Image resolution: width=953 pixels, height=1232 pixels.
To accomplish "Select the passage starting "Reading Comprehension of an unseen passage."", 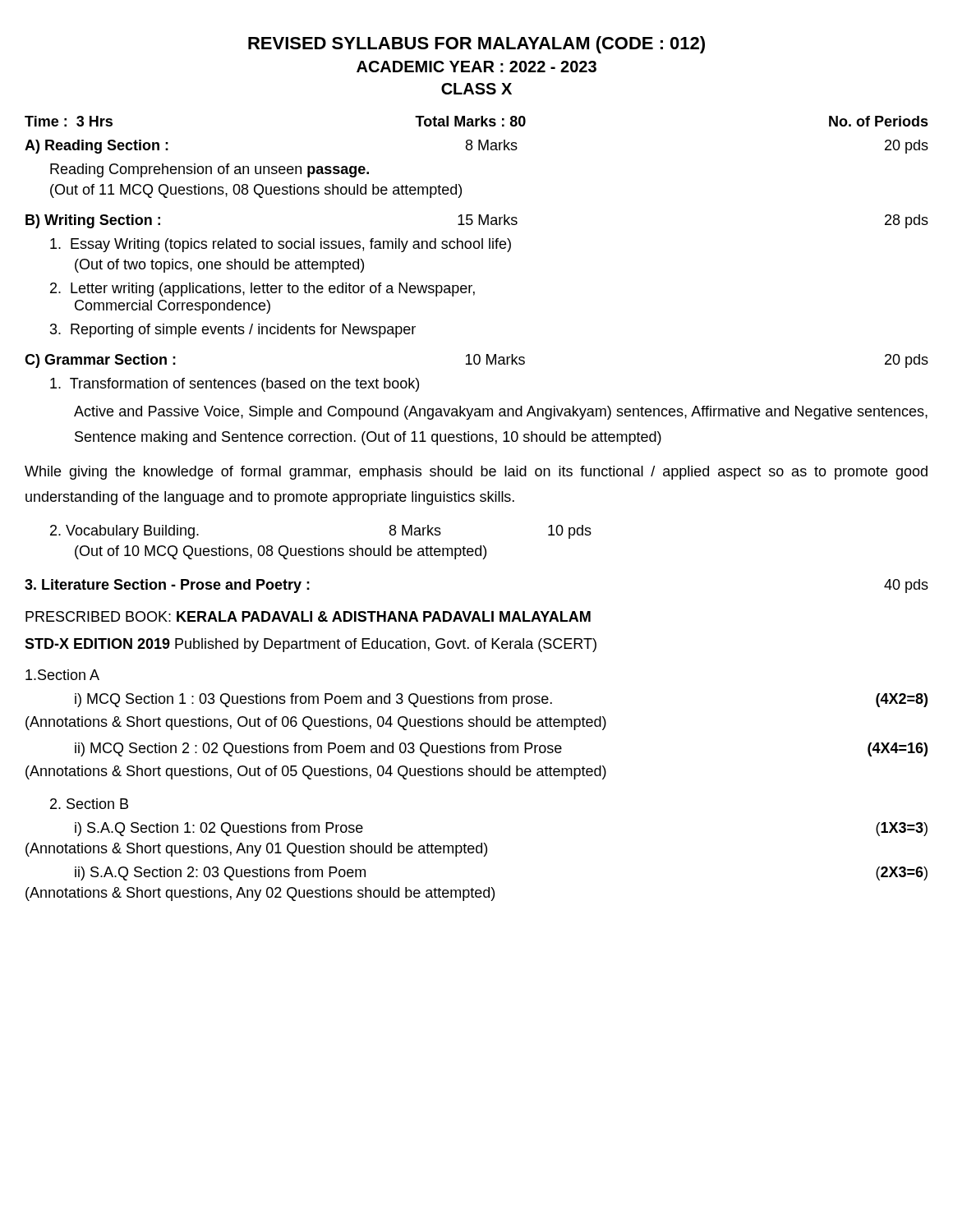I will (210, 169).
